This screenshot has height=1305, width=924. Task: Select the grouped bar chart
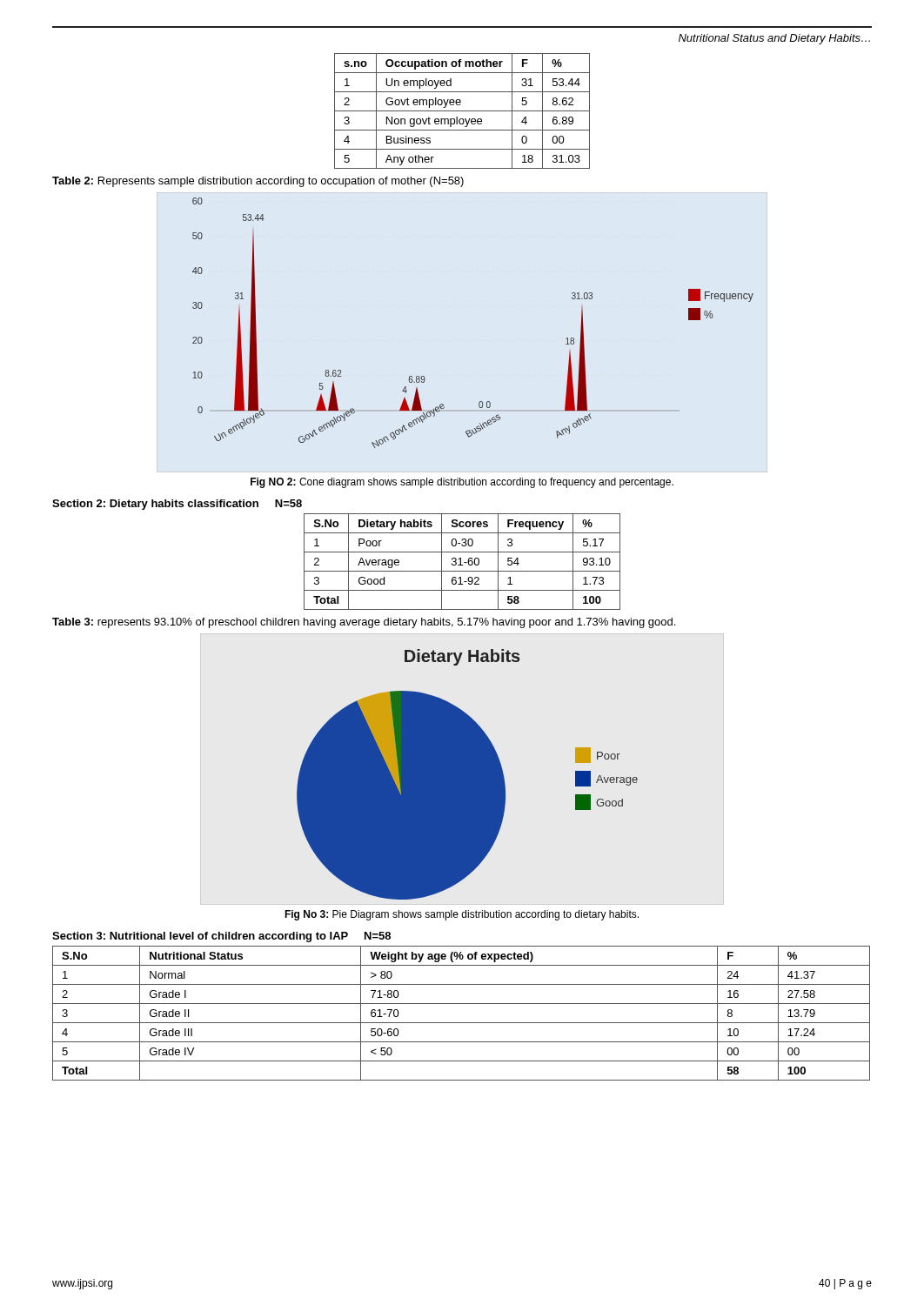click(462, 332)
